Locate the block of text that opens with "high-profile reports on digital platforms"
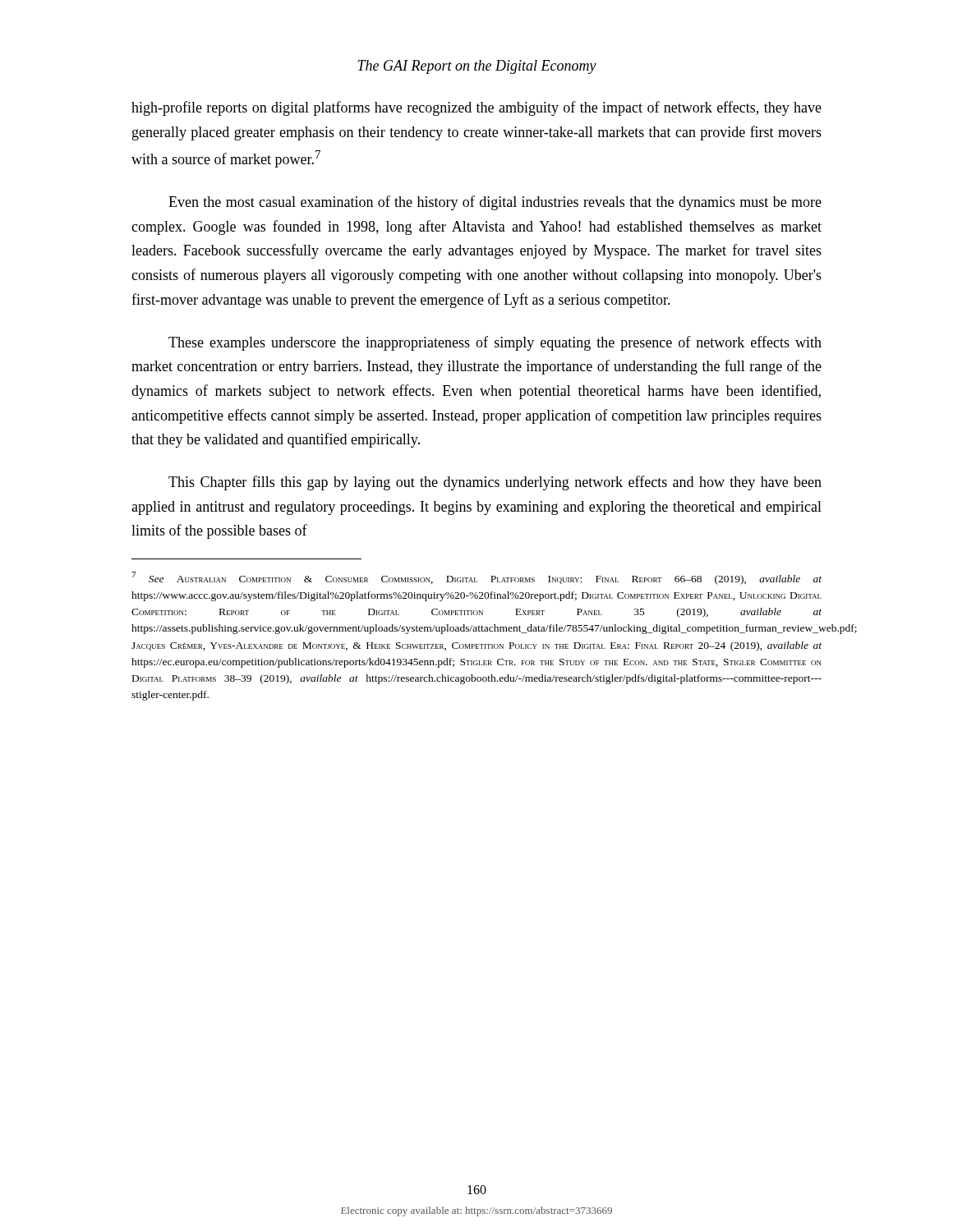The height and width of the screenshot is (1232, 953). [x=476, y=134]
